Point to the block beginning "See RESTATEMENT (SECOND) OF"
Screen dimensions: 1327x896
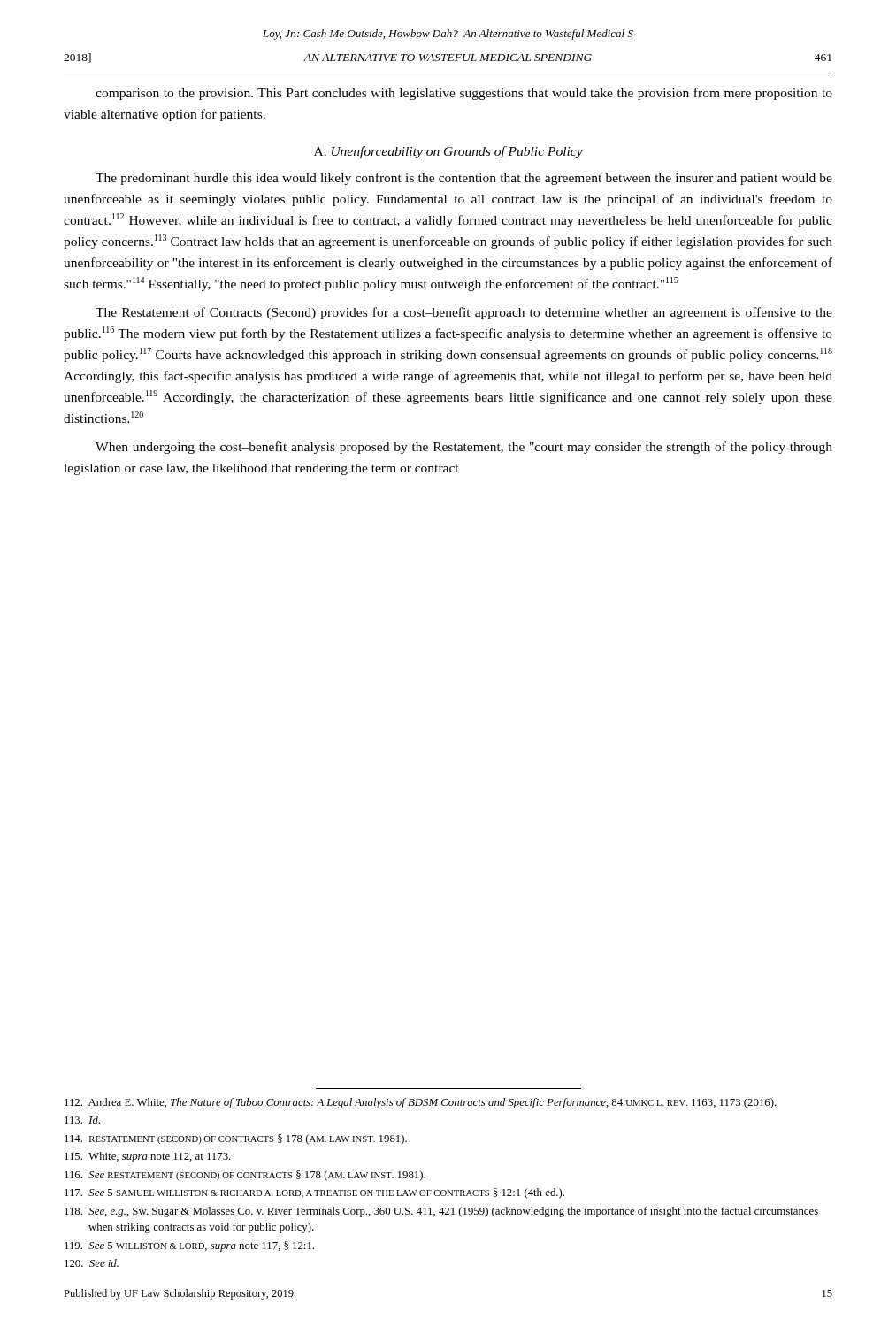[x=245, y=1175]
